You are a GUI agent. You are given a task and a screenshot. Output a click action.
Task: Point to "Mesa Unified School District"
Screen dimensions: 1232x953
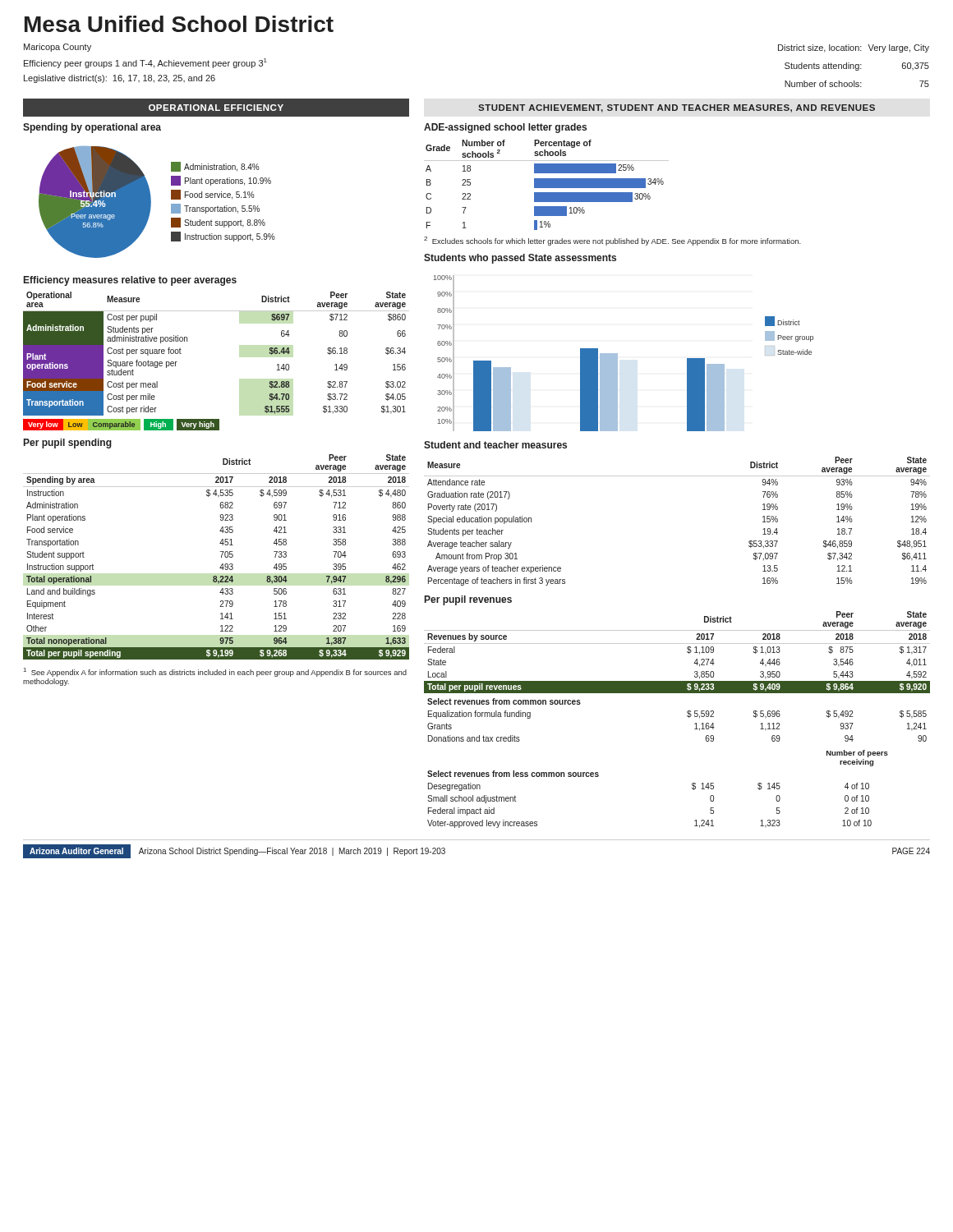[x=179, y=24]
